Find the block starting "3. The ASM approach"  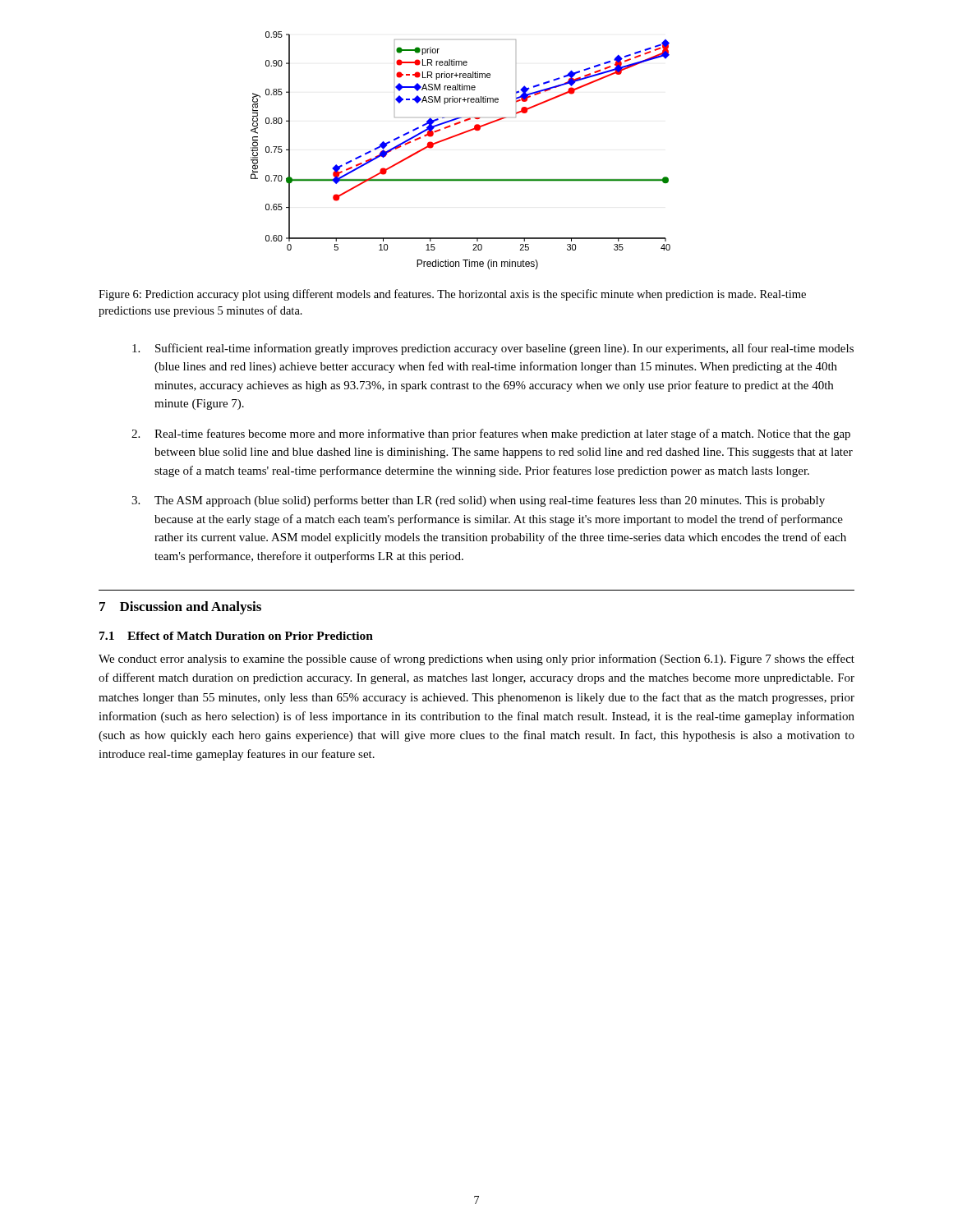493,528
